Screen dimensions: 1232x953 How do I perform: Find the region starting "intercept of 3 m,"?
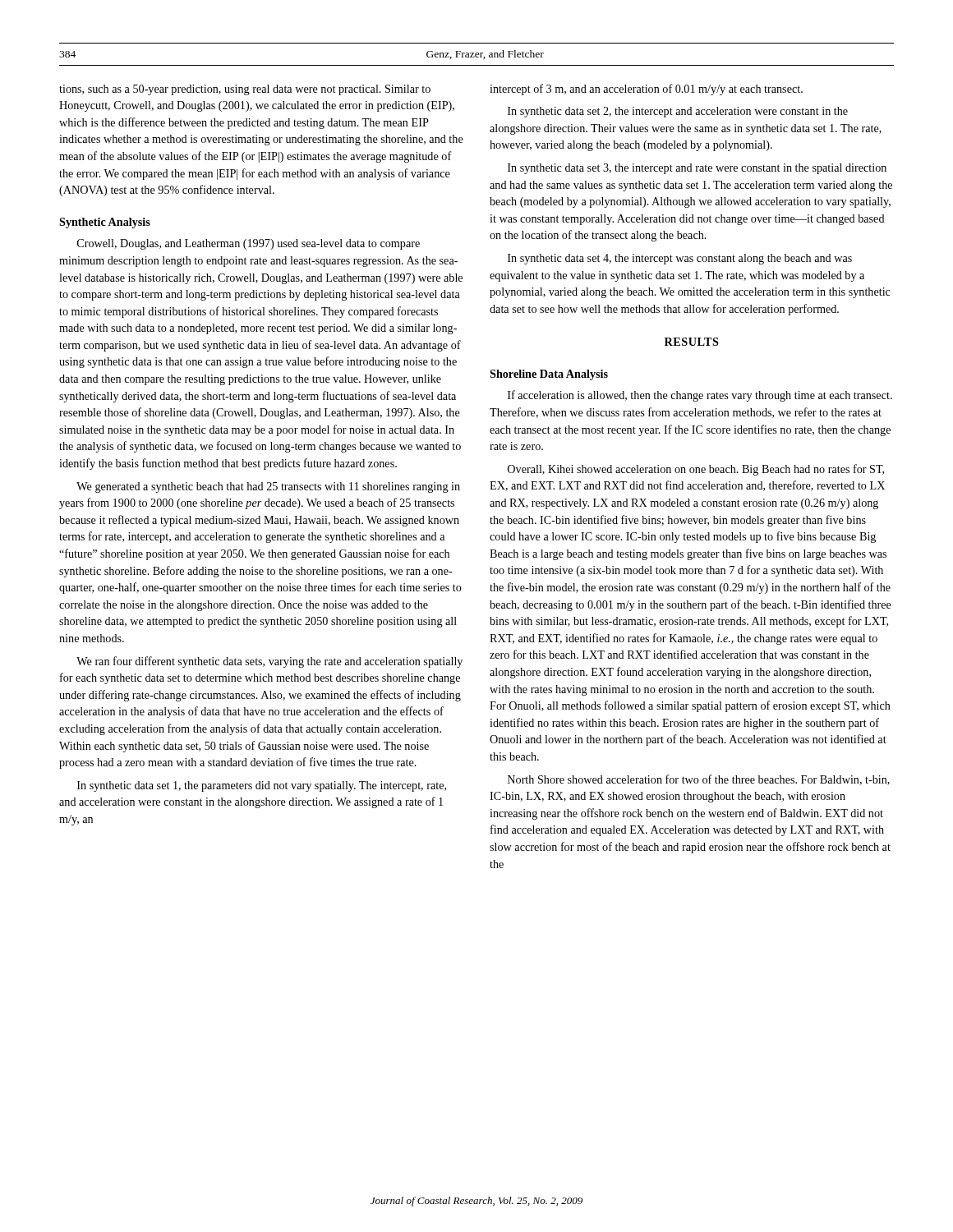pos(692,89)
